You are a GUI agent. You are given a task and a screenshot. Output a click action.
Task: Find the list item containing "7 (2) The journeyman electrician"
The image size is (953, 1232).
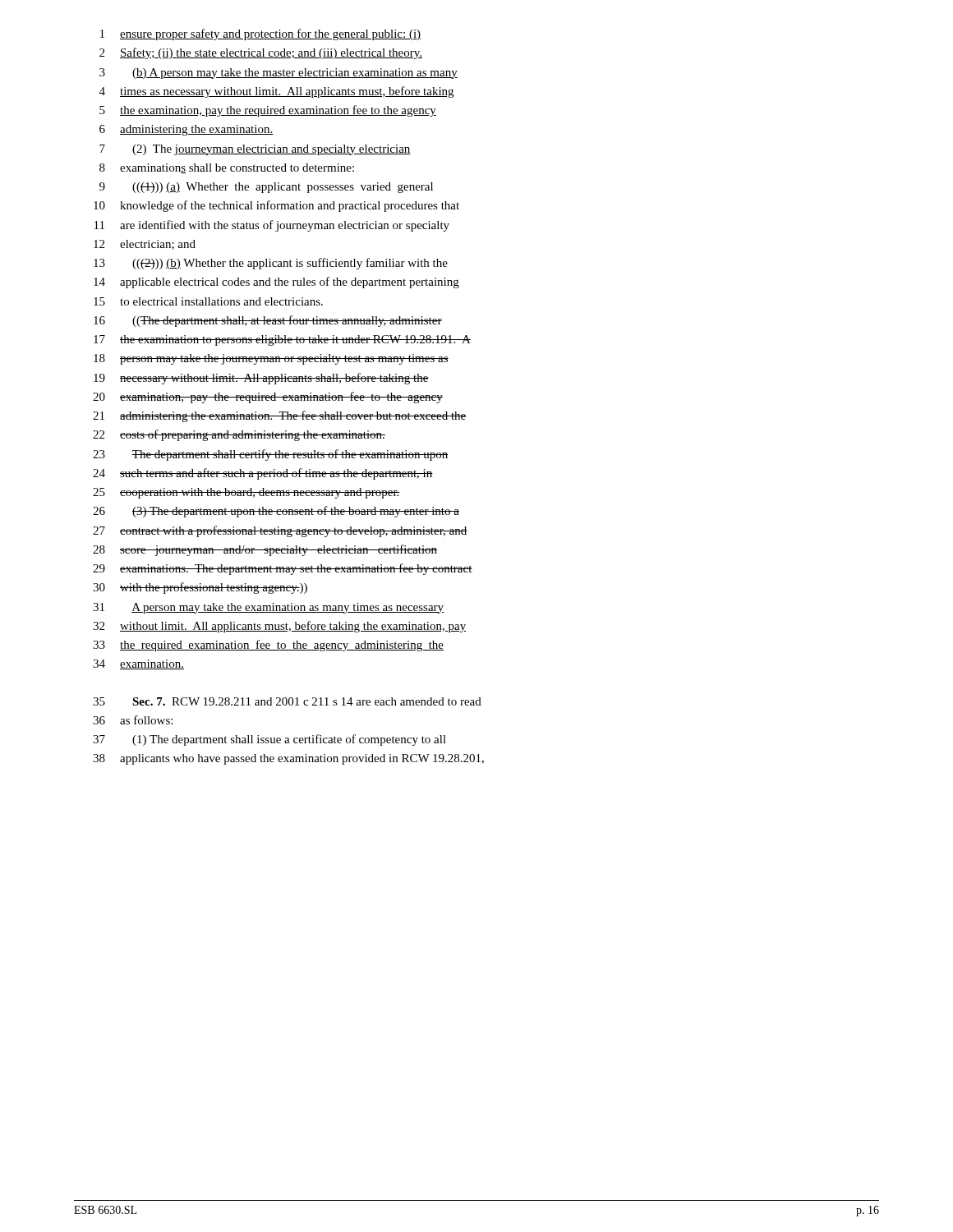(x=255, y=150)
